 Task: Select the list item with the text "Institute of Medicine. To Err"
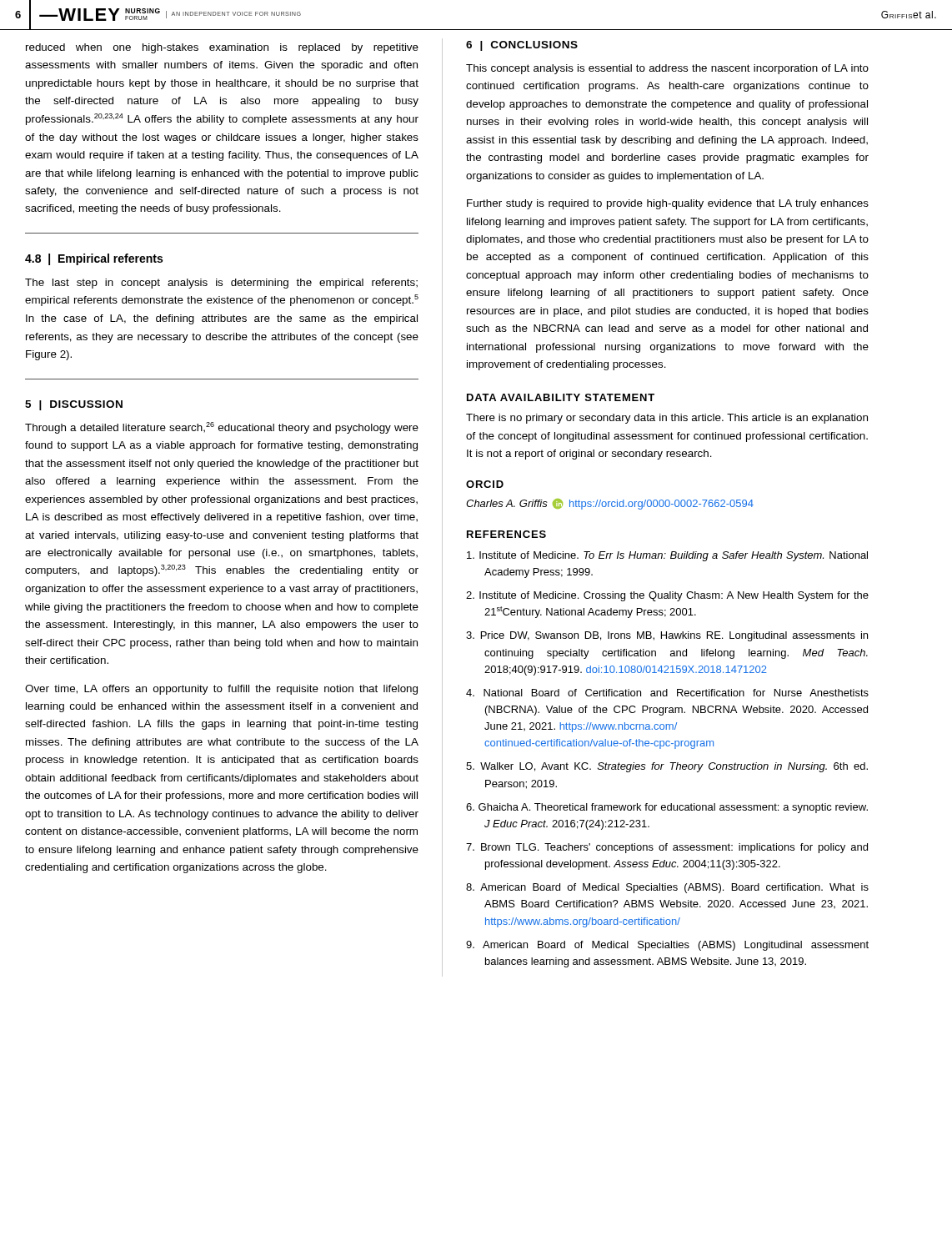[x=667, y=563]
